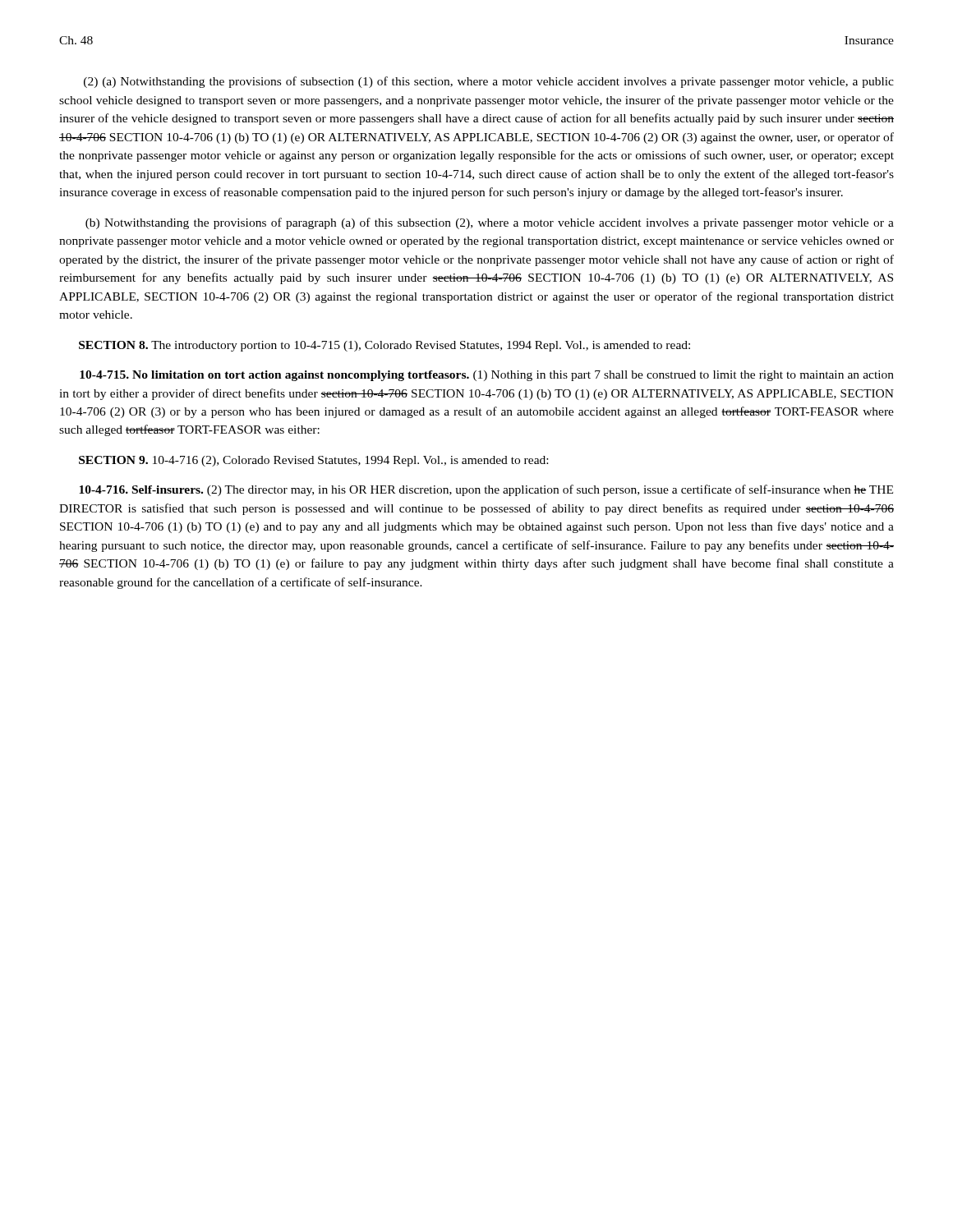Where is the passage that starts "SECTION 9. 10-4-716 (2), Colorado Revised Statutes,"?
This screenshot has width=953, height=1232.
coord(476,460)
